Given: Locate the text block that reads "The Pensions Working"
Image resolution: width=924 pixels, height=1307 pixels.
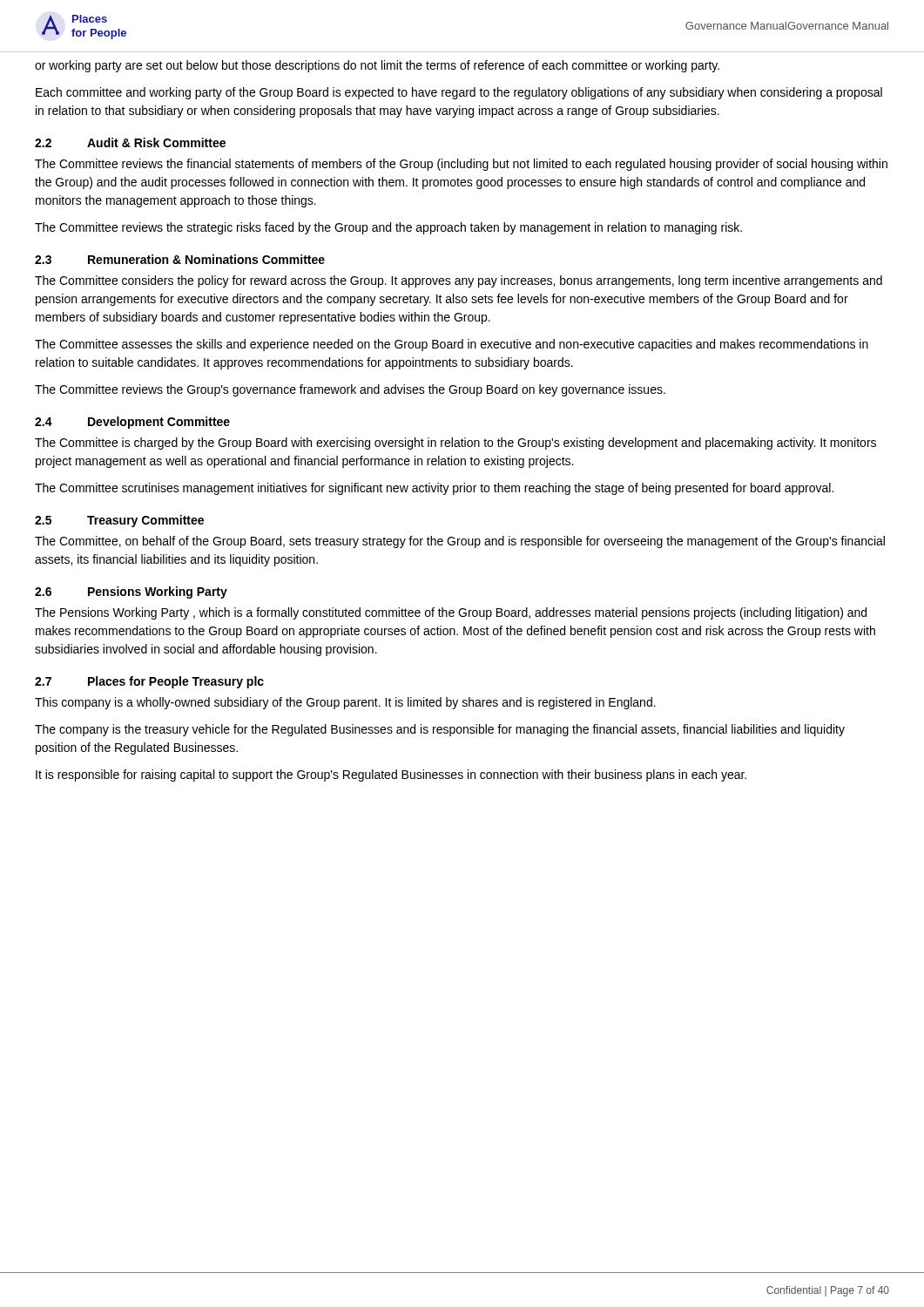Looking at the screenshot, I should tap(462, 631).
